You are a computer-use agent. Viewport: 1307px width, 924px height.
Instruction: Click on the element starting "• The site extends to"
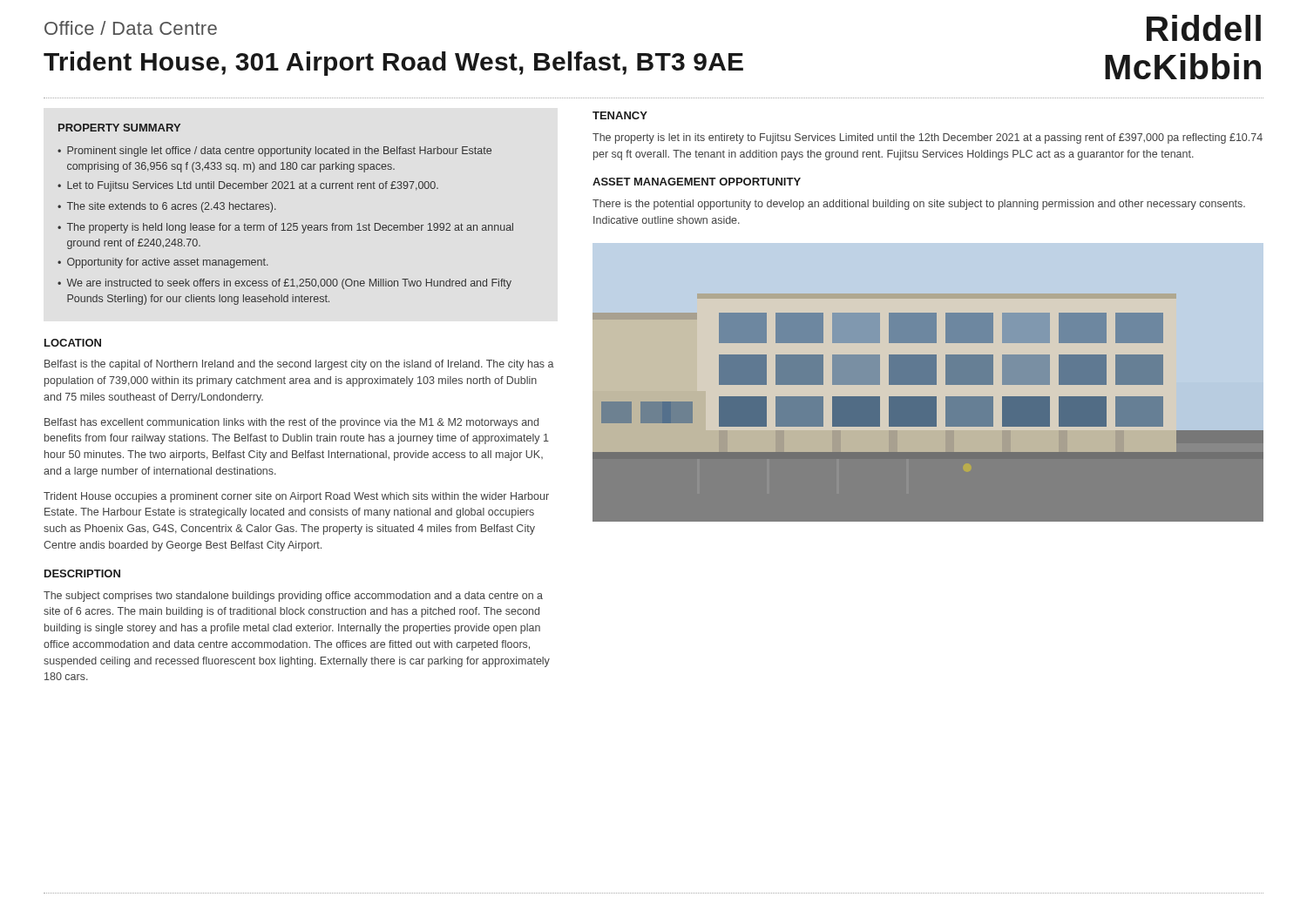tap(167, 208)
